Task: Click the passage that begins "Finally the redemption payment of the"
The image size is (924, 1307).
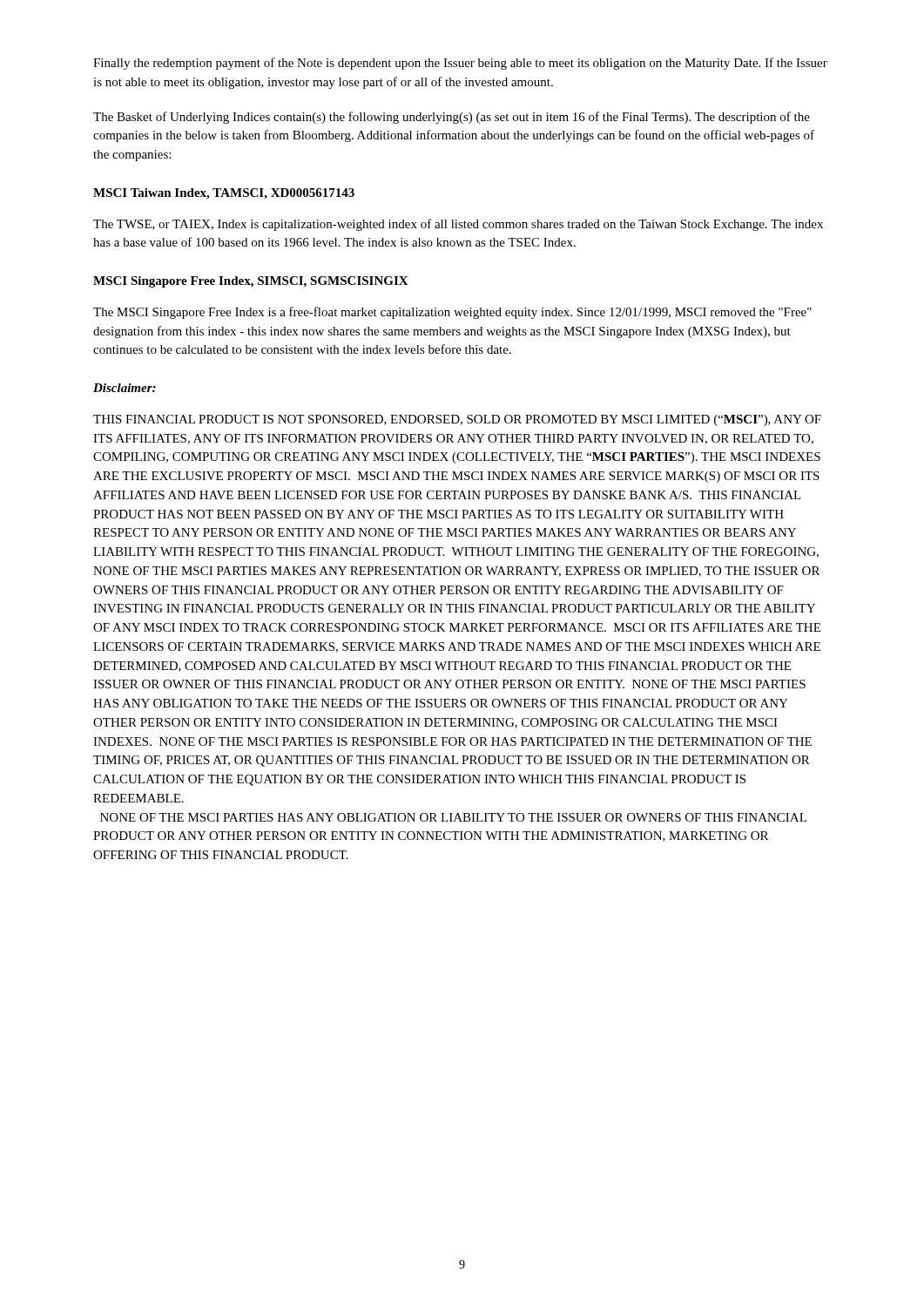Action: (x=460, y=72)
